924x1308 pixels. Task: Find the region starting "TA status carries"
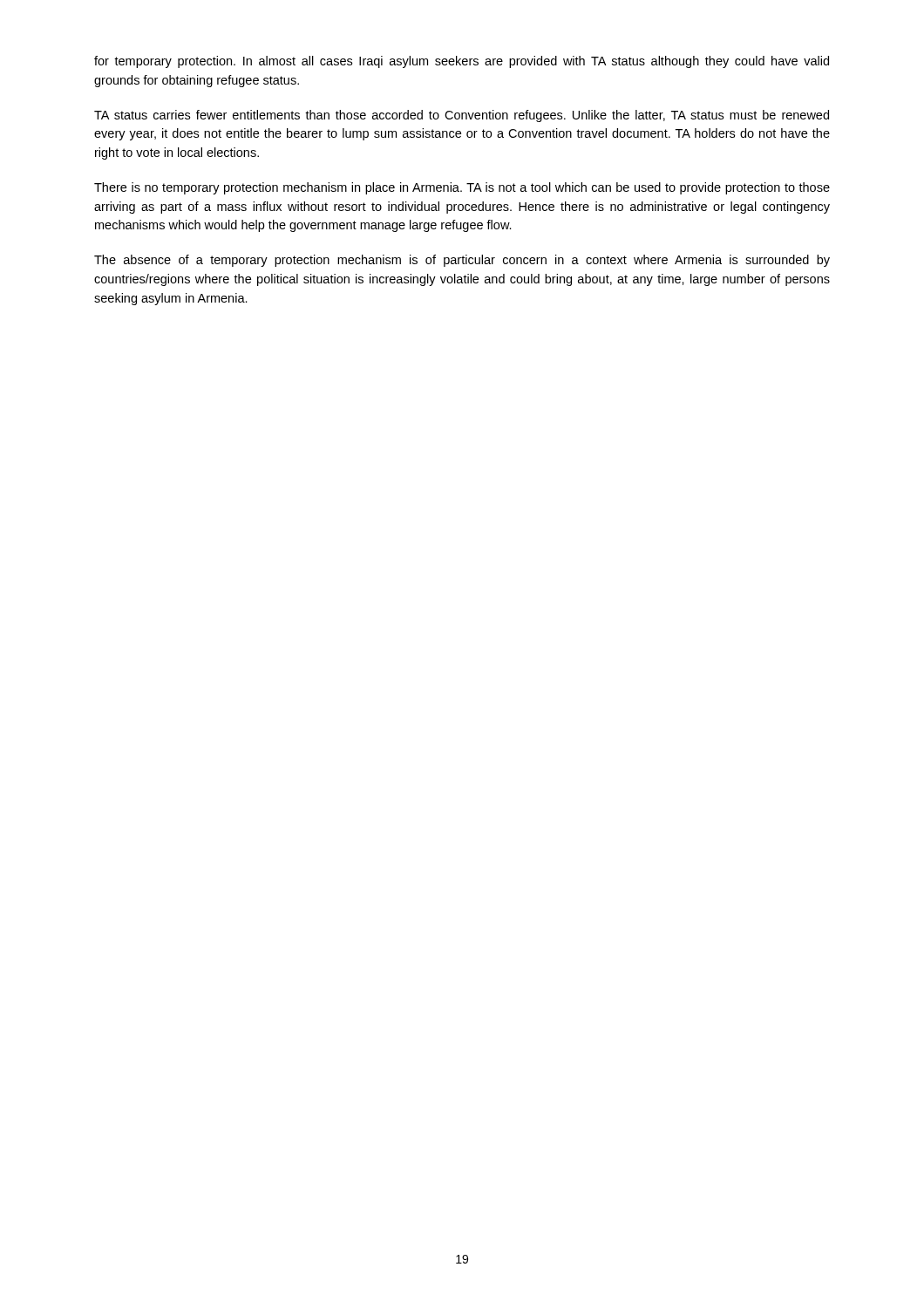pos(462,134)
